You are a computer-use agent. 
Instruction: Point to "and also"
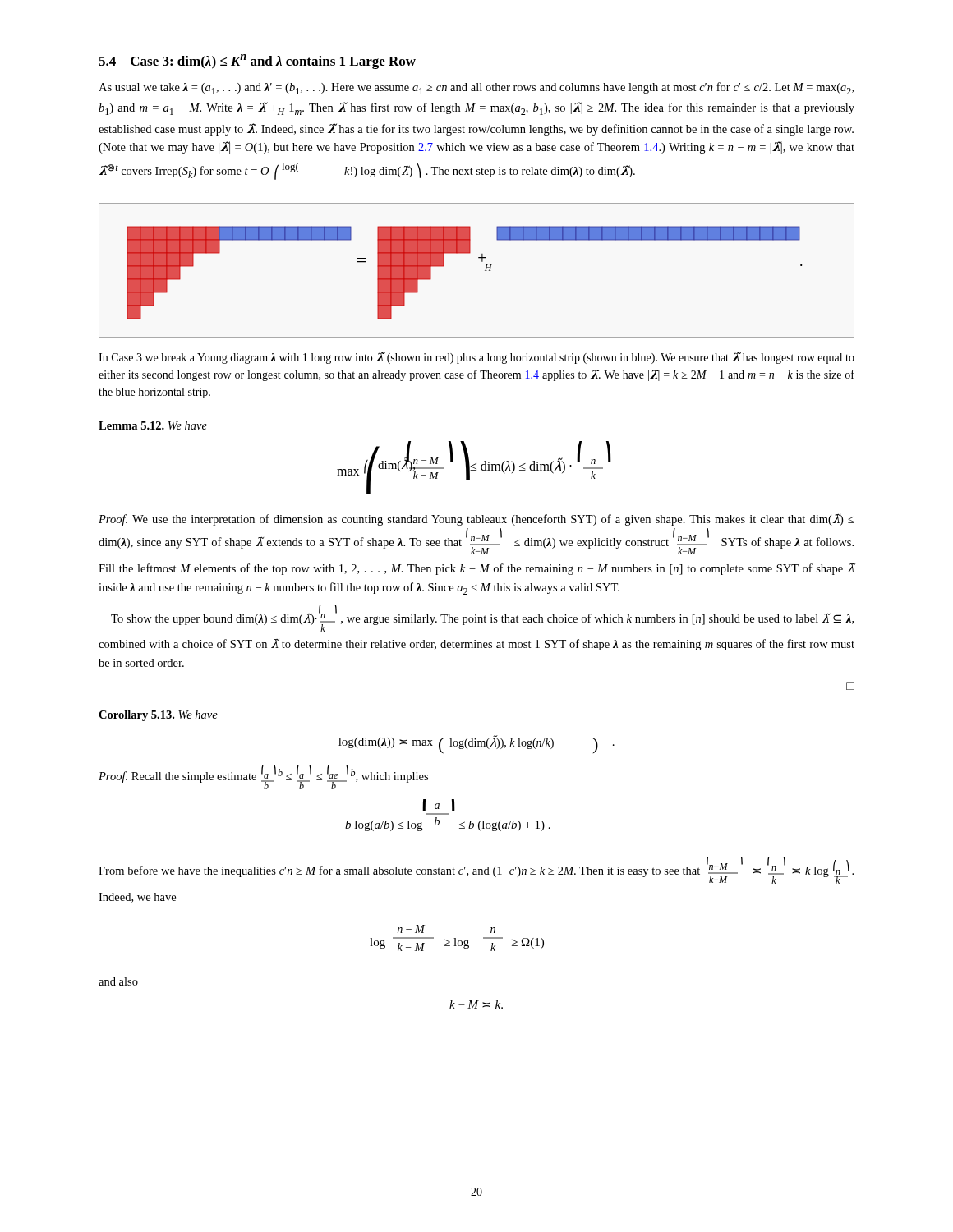pos(118,981)
